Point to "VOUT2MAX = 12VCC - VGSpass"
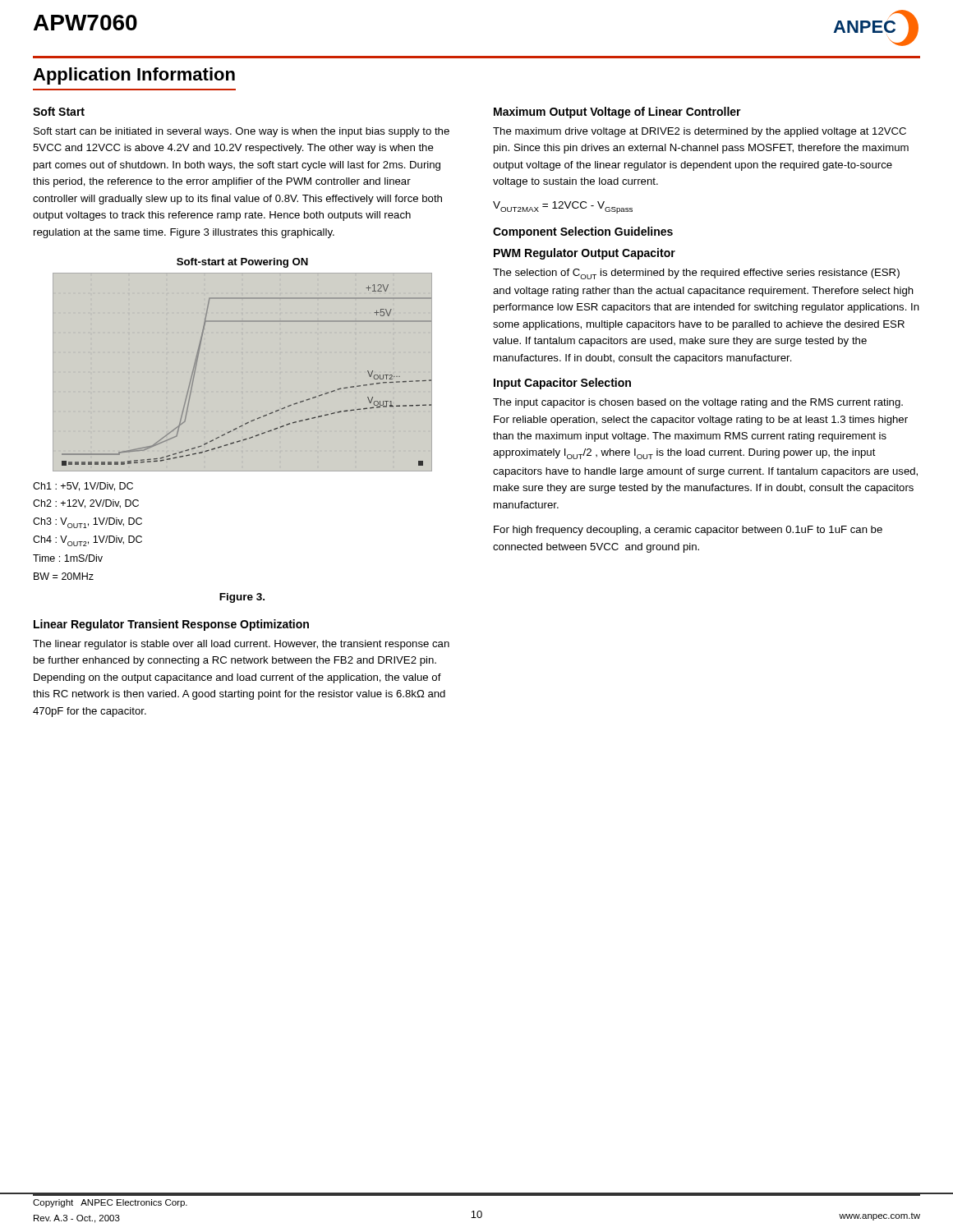Screen dimensions: 1232x953 click(563, 206)
